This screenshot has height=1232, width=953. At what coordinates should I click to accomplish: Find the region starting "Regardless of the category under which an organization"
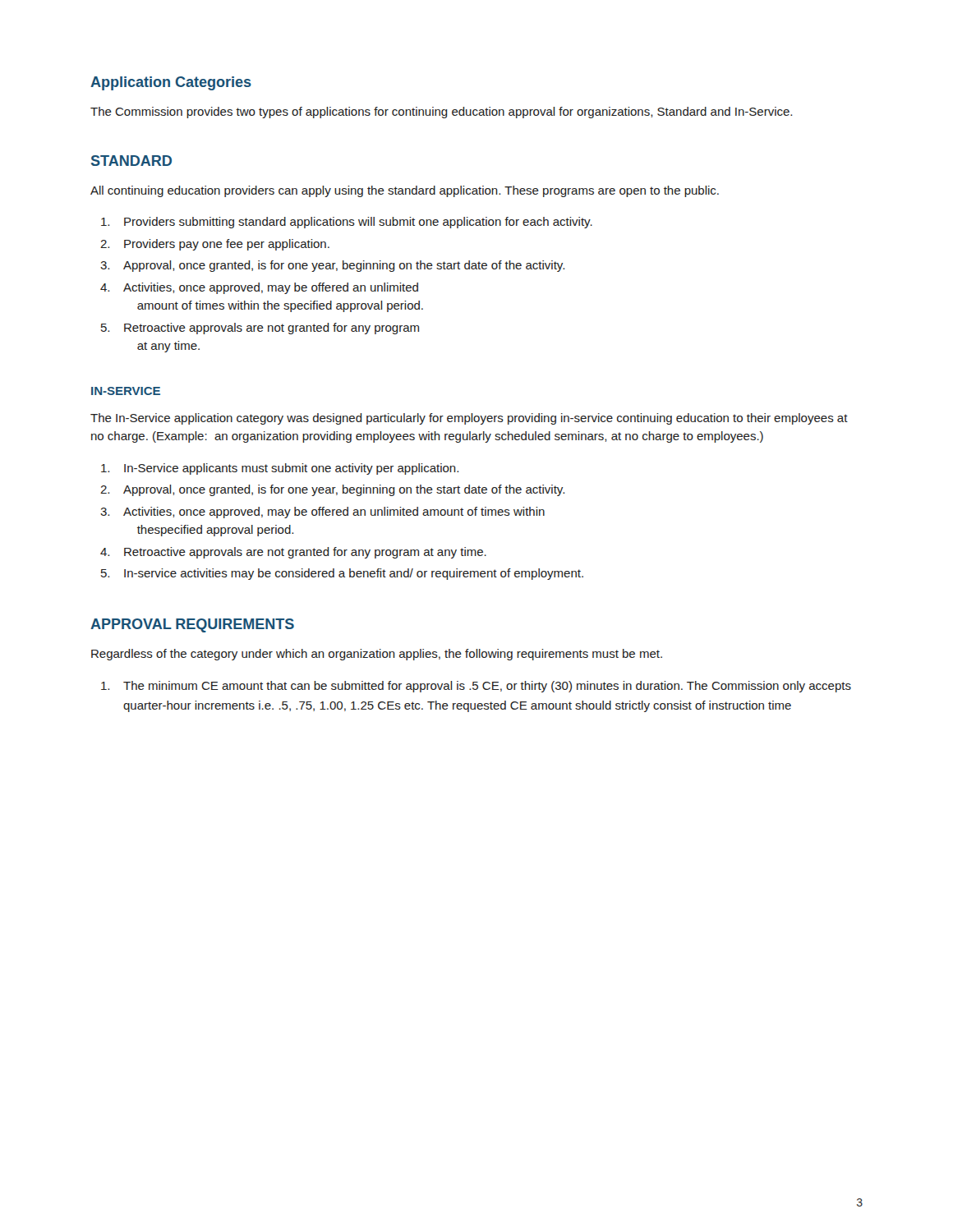tap(377, 653)
